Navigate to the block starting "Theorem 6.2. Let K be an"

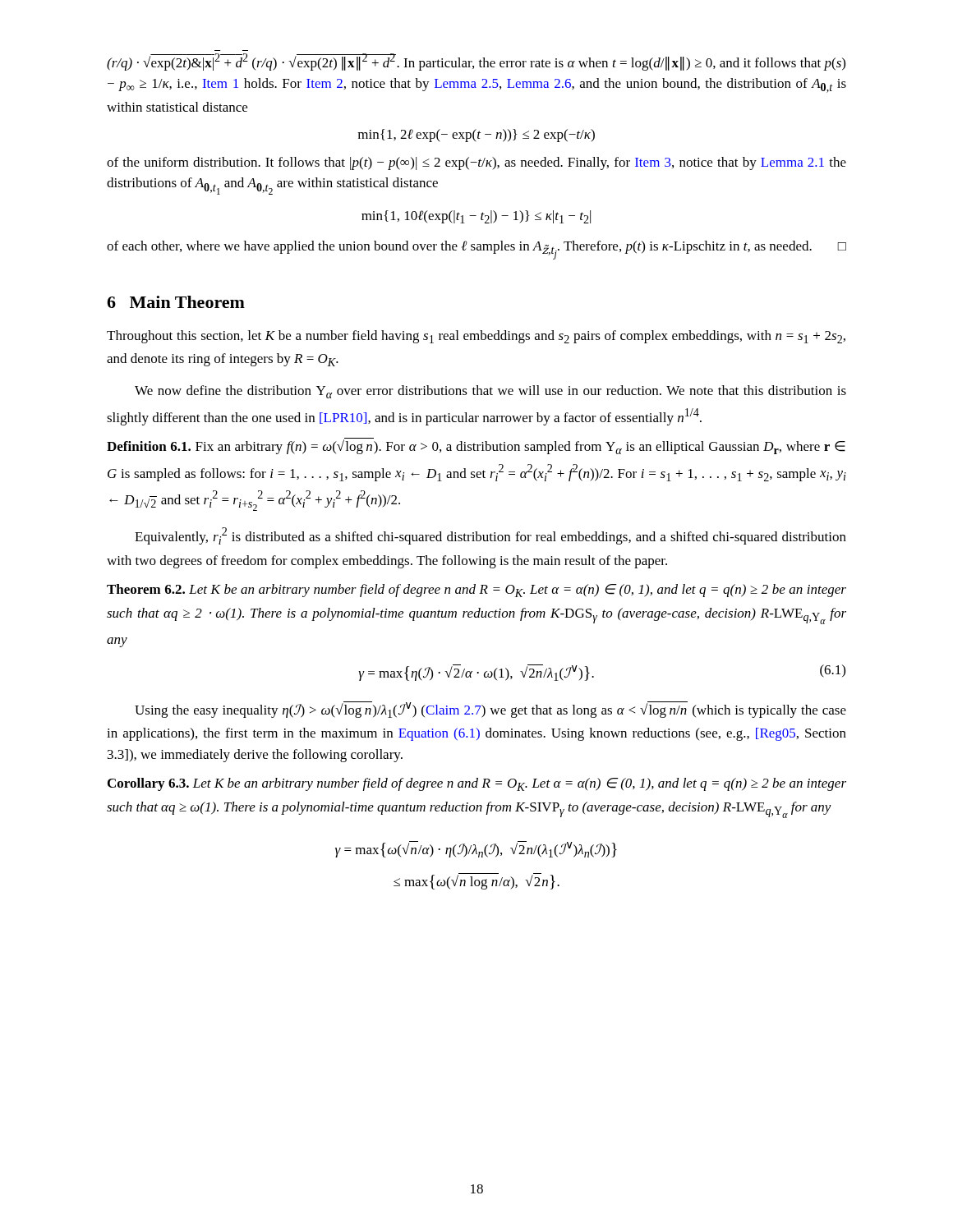tap(476, 614)
